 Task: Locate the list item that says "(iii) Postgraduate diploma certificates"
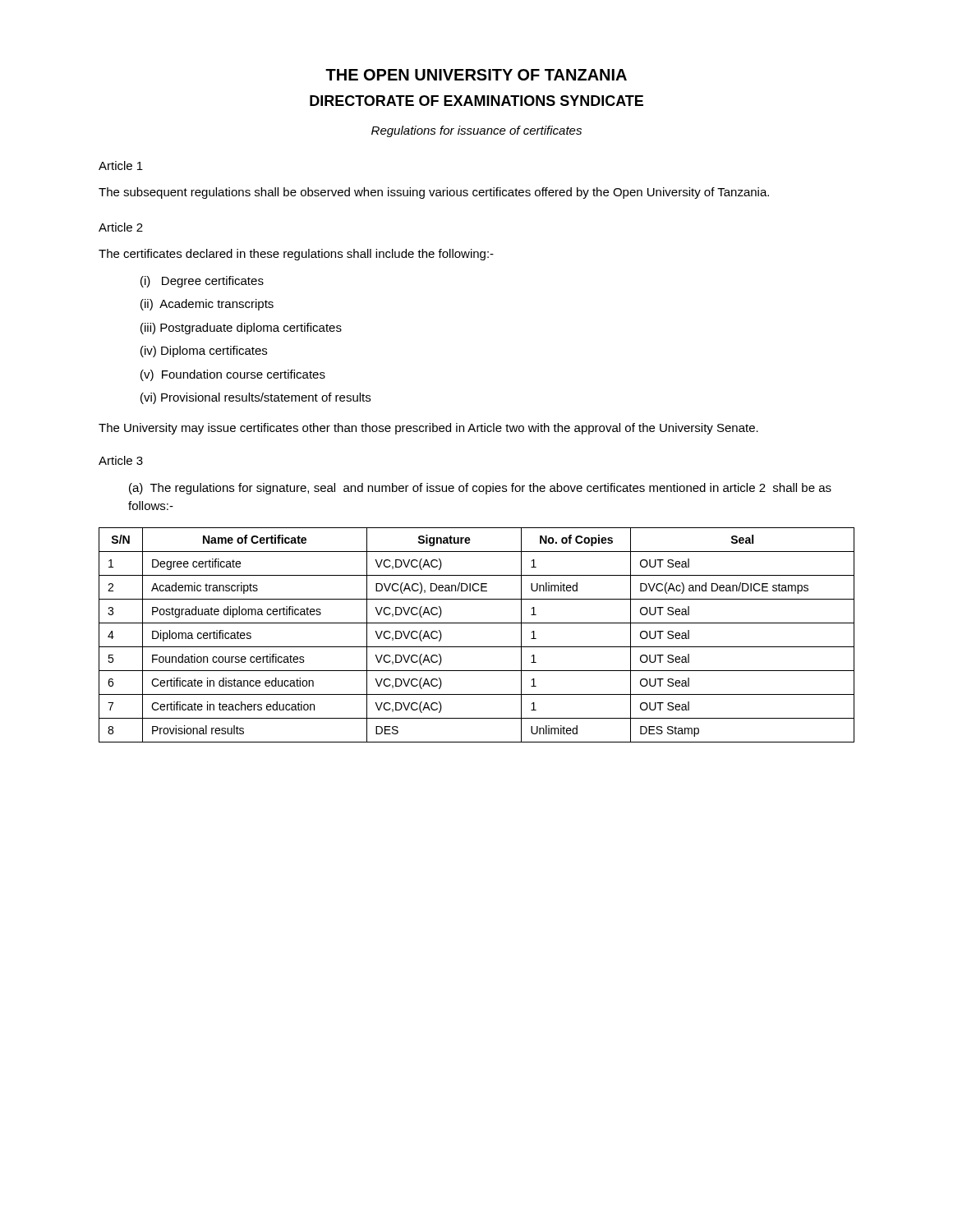point(241,327)
